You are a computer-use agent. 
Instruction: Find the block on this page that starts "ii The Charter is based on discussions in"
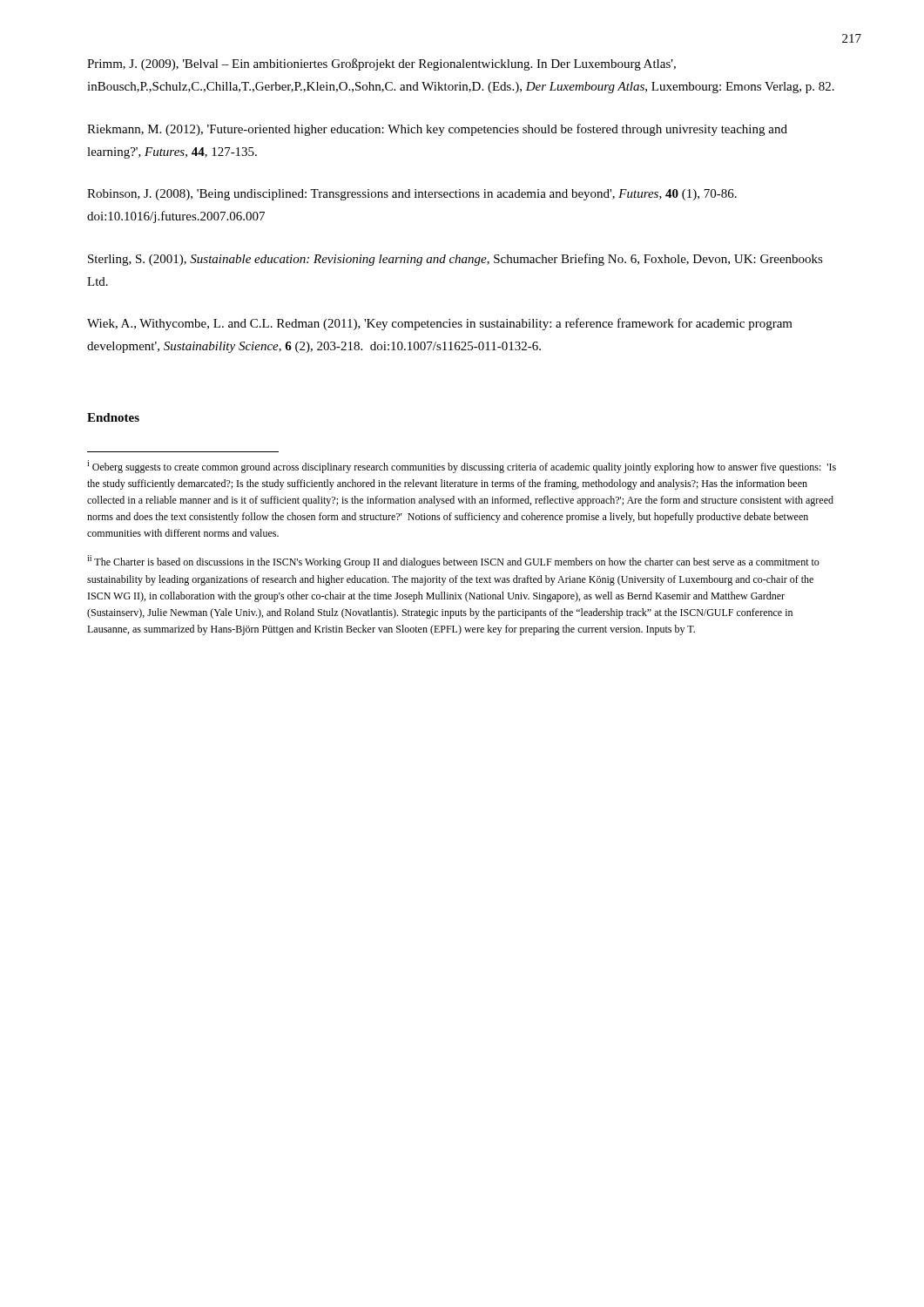[453, 595]
